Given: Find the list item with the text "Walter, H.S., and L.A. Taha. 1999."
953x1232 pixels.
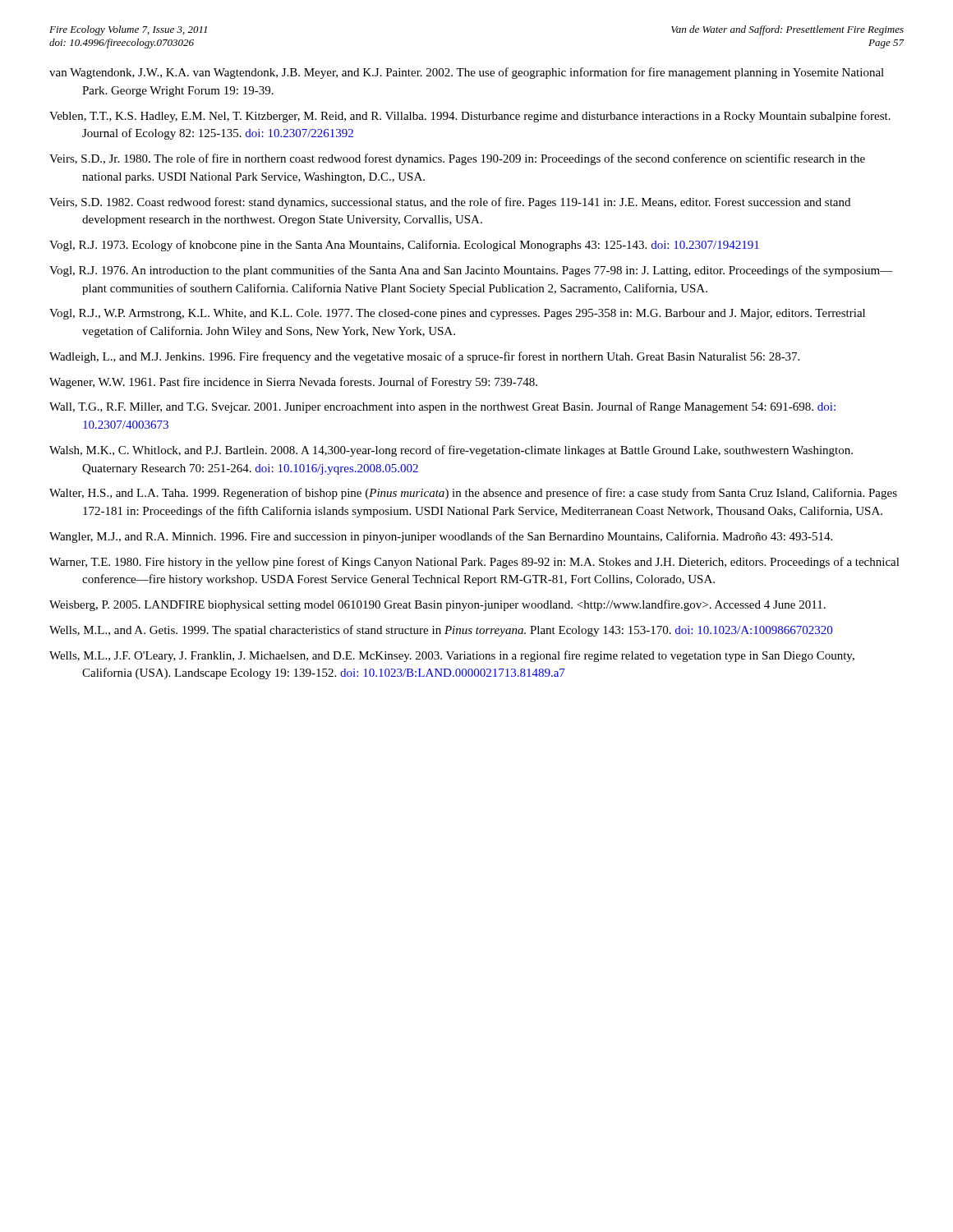Looking at the screenshot, I should pos(473,502).
